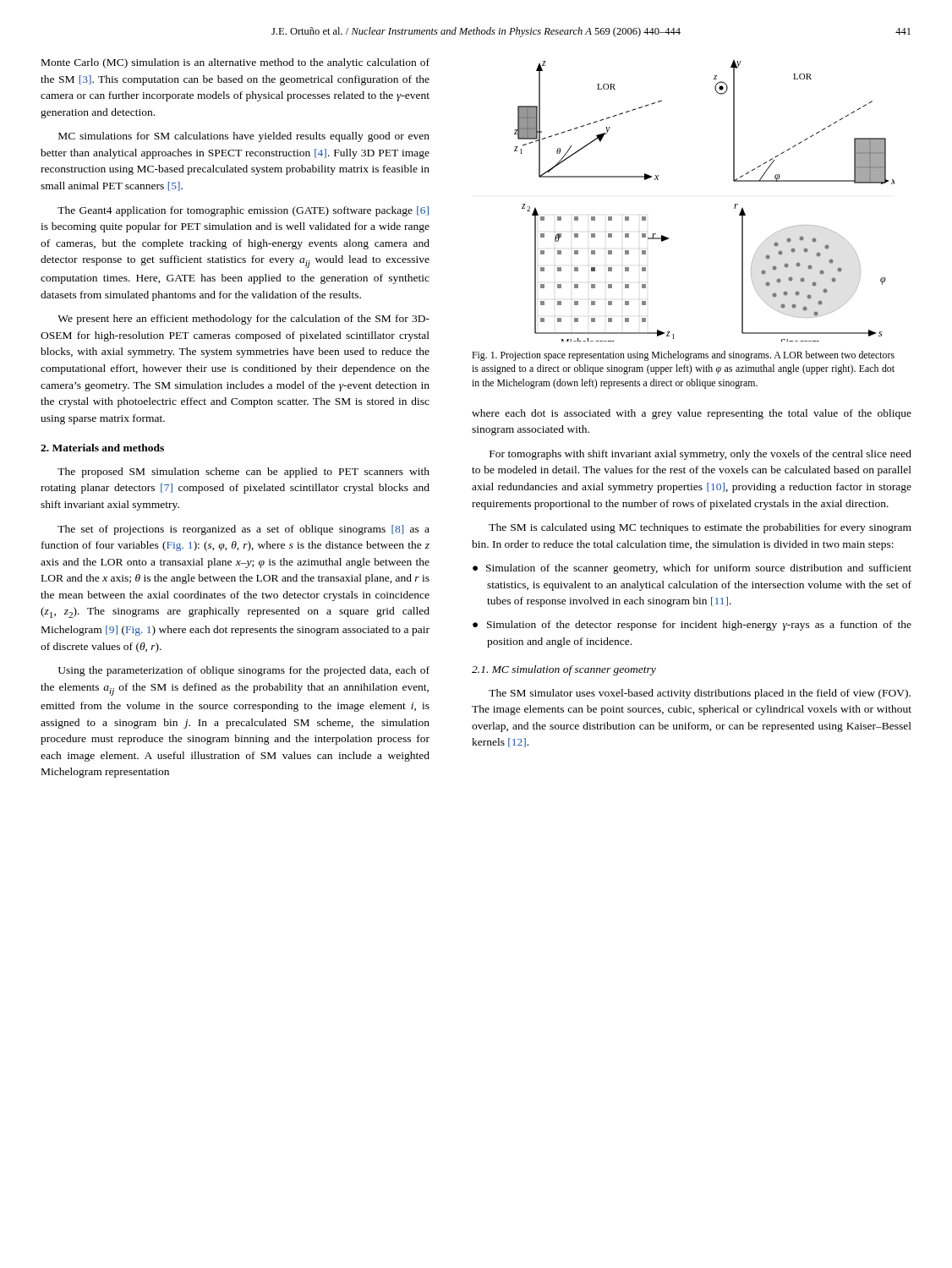The height and width of the screenshot is (1268, 952).
Task: Point to the element starting "For tomographs with shift invariant axial symmetry,"
Action: pyautogui.click(x=692, y=478)
